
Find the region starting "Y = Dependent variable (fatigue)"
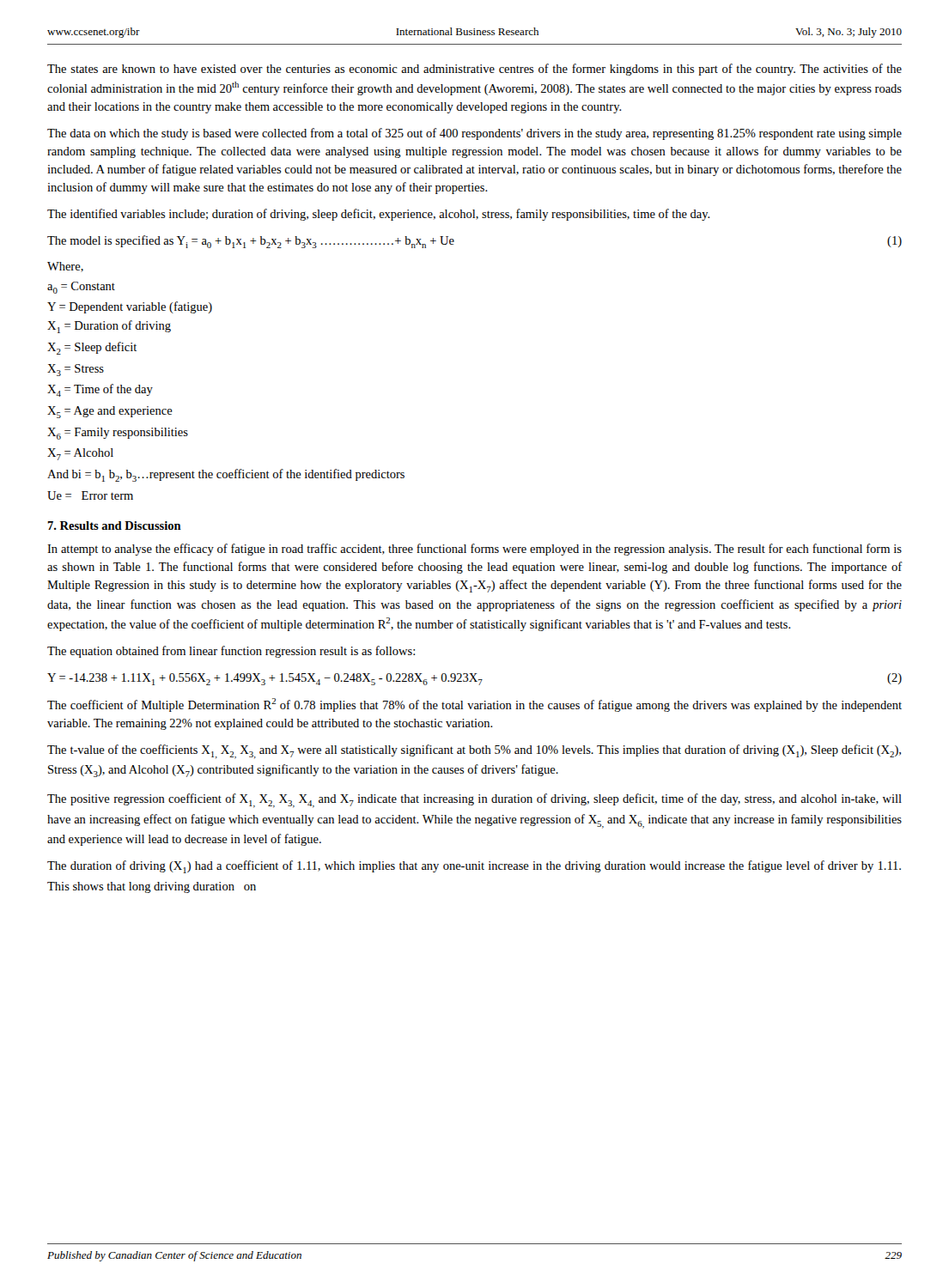(x=130, y=307)
